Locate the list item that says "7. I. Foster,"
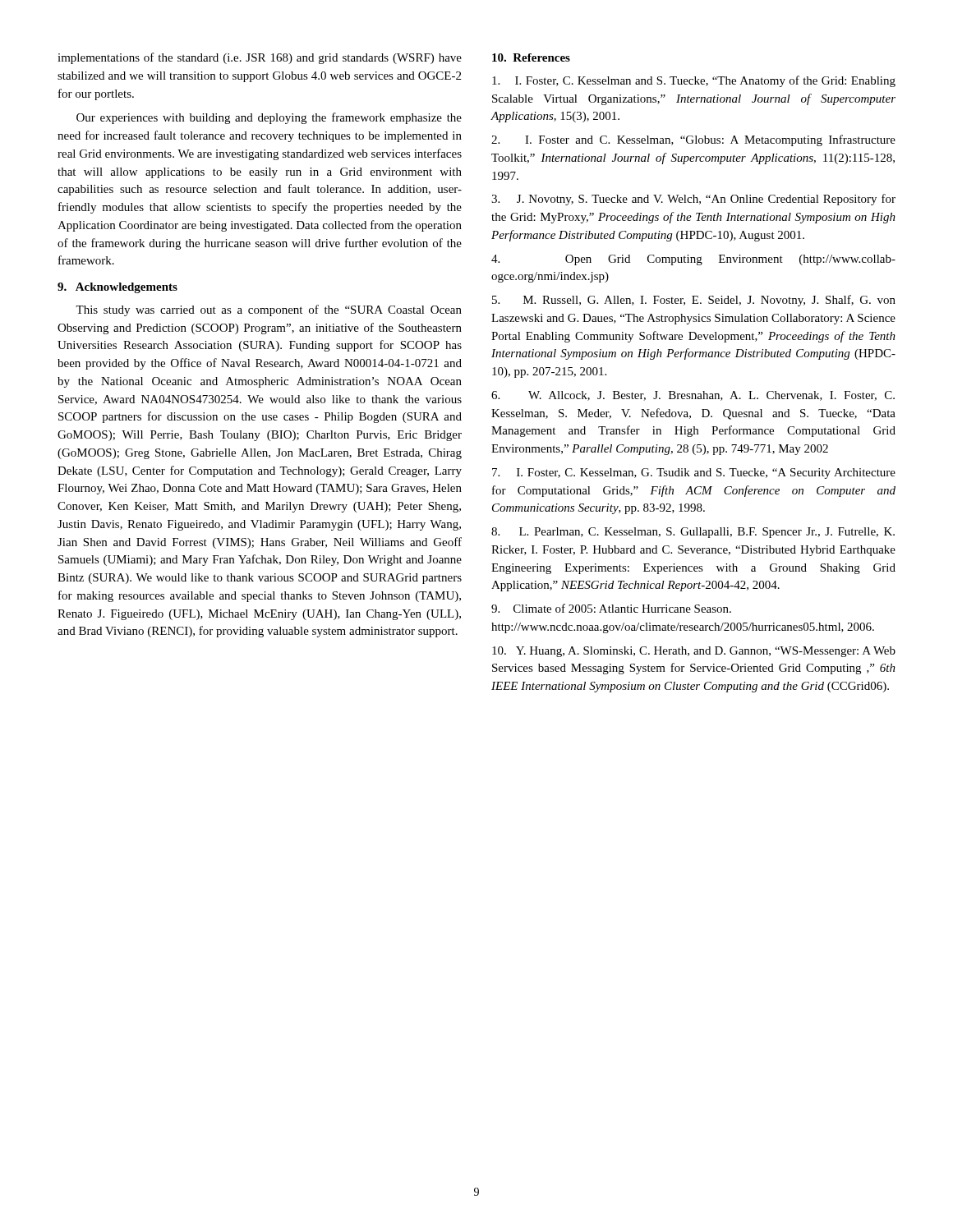The image size is (953, 1232). click(693, 491)
